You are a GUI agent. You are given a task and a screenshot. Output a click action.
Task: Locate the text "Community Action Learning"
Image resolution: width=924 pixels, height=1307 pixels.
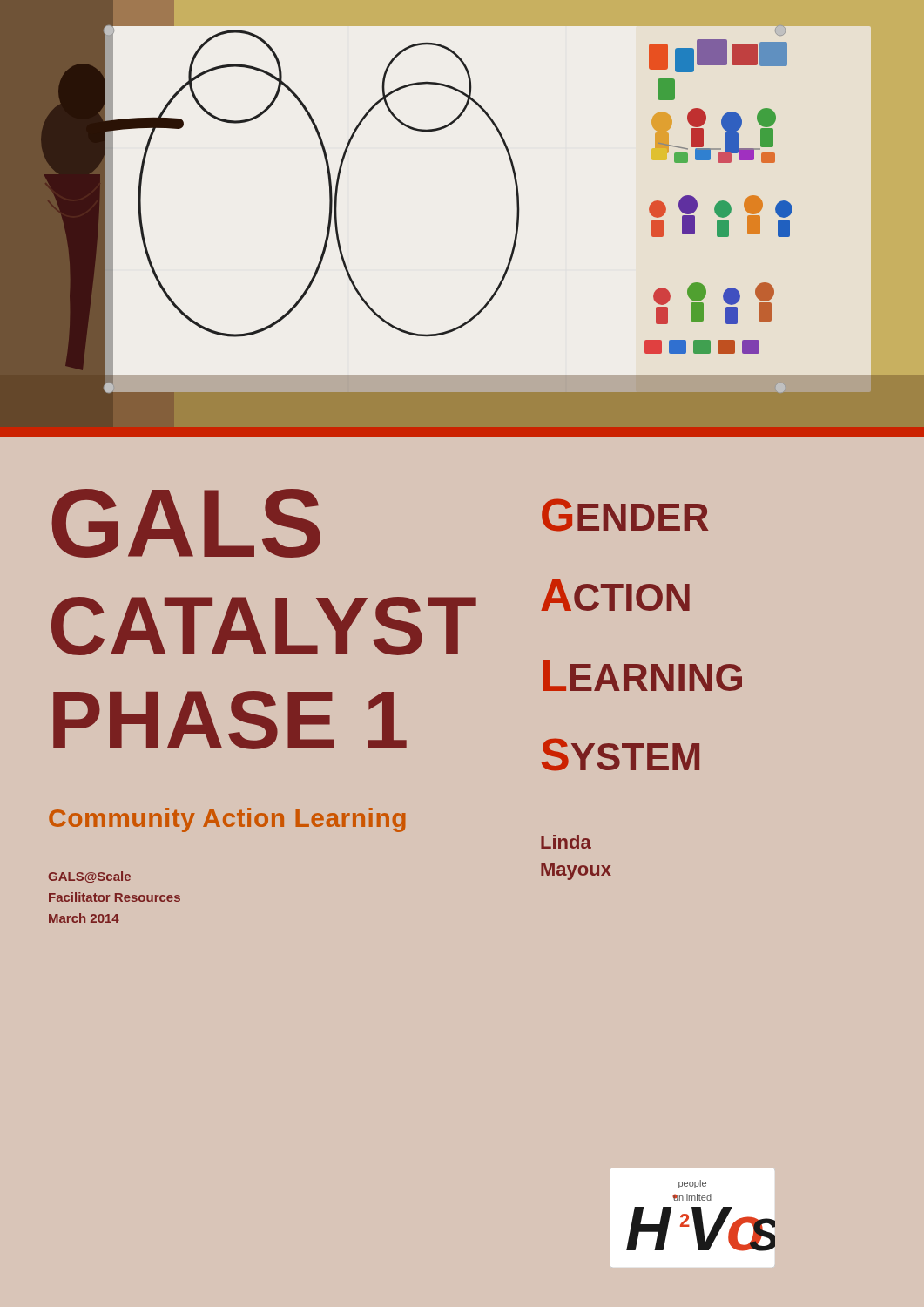[x=228, y=818]
